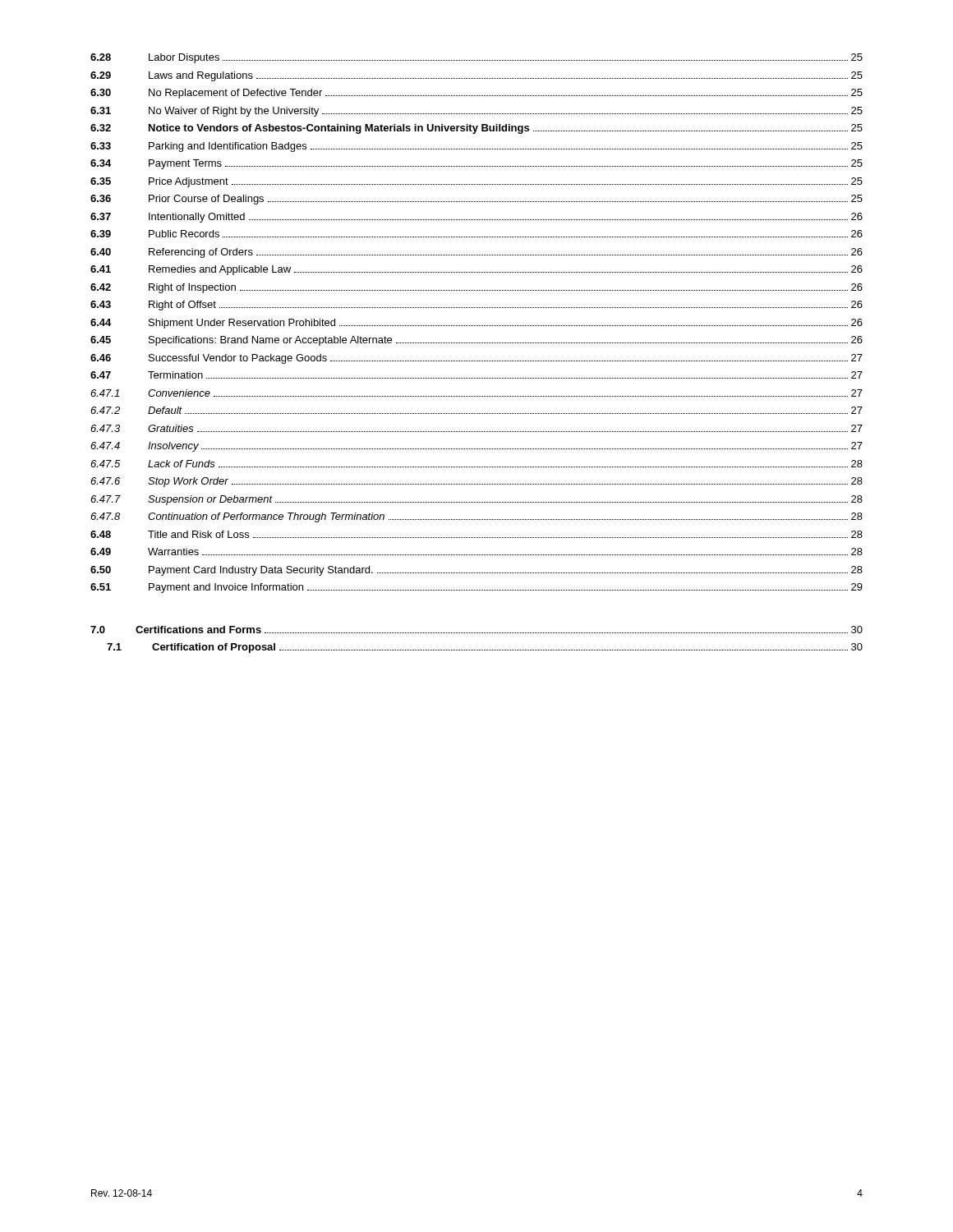This screenshot has width=953, height=1232.
Task: Locate the text starting "7.1 Certification of Proposal 30"
Action: point(485,647)
